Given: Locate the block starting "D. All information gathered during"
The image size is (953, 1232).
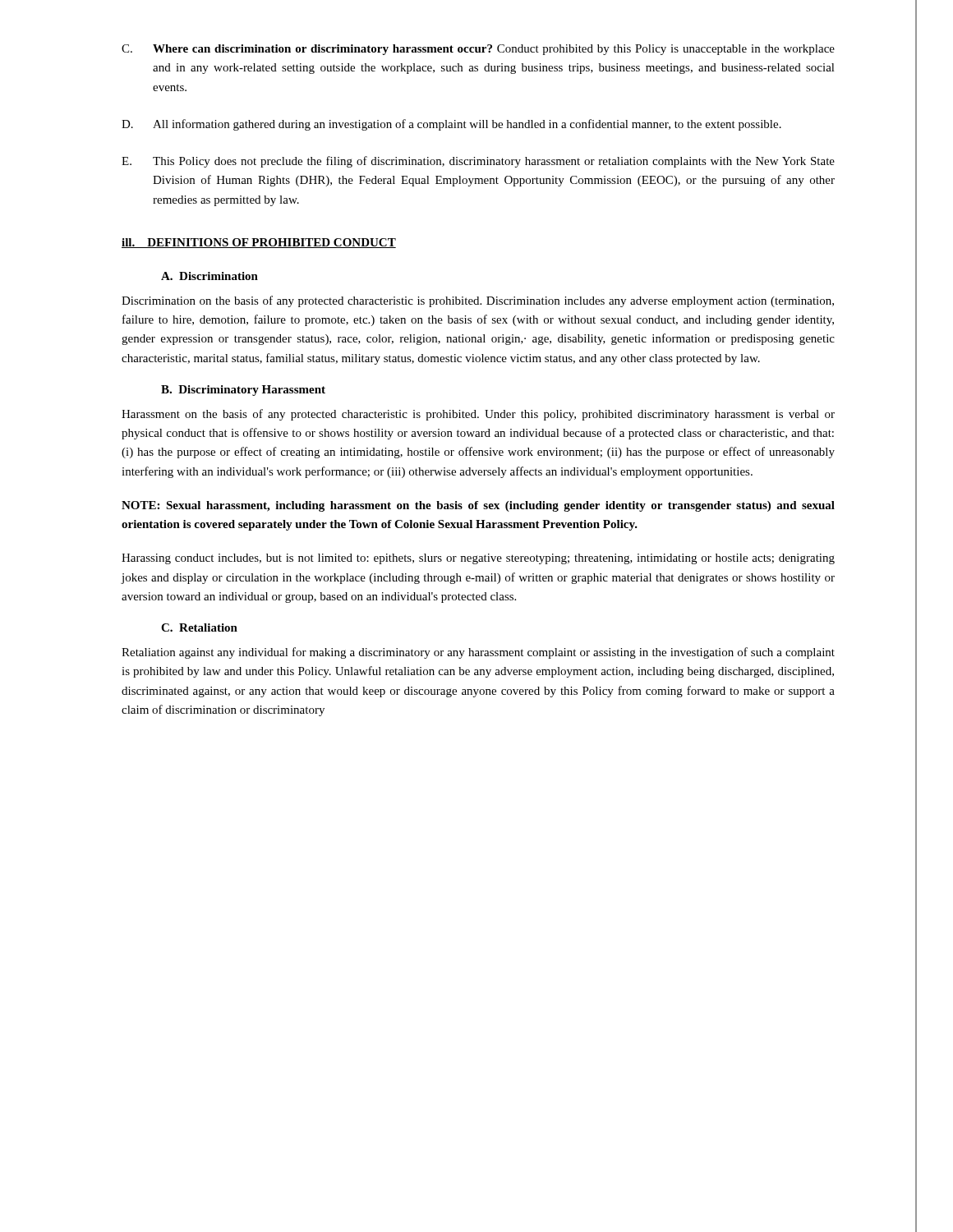Looking at the screenshot, I should pyautogui.click(x=478, y=124).
